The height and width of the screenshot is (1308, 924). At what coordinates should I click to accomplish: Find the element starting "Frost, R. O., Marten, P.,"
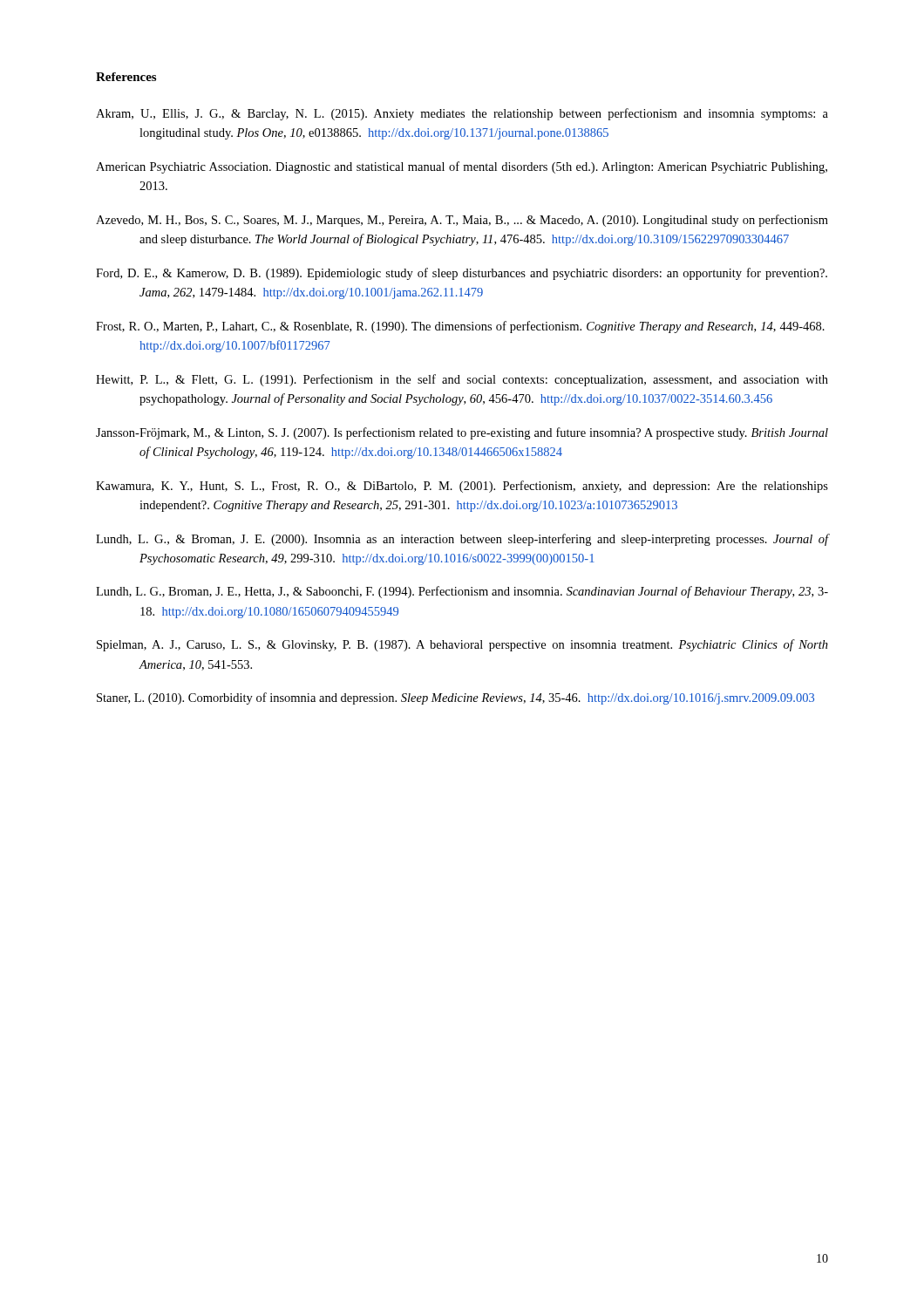click(462, 336)
